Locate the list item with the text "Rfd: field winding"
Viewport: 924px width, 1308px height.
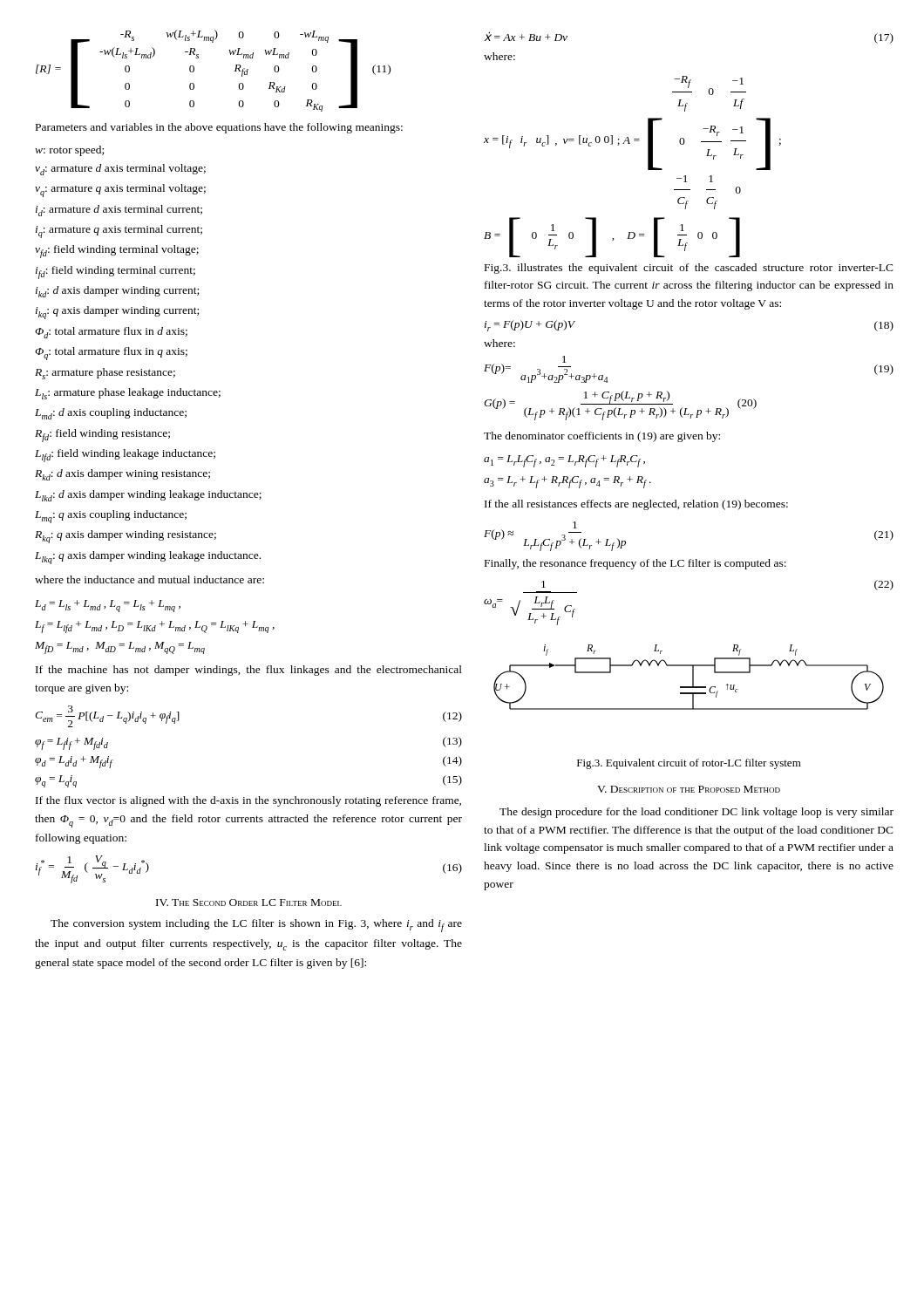[103, 434]
